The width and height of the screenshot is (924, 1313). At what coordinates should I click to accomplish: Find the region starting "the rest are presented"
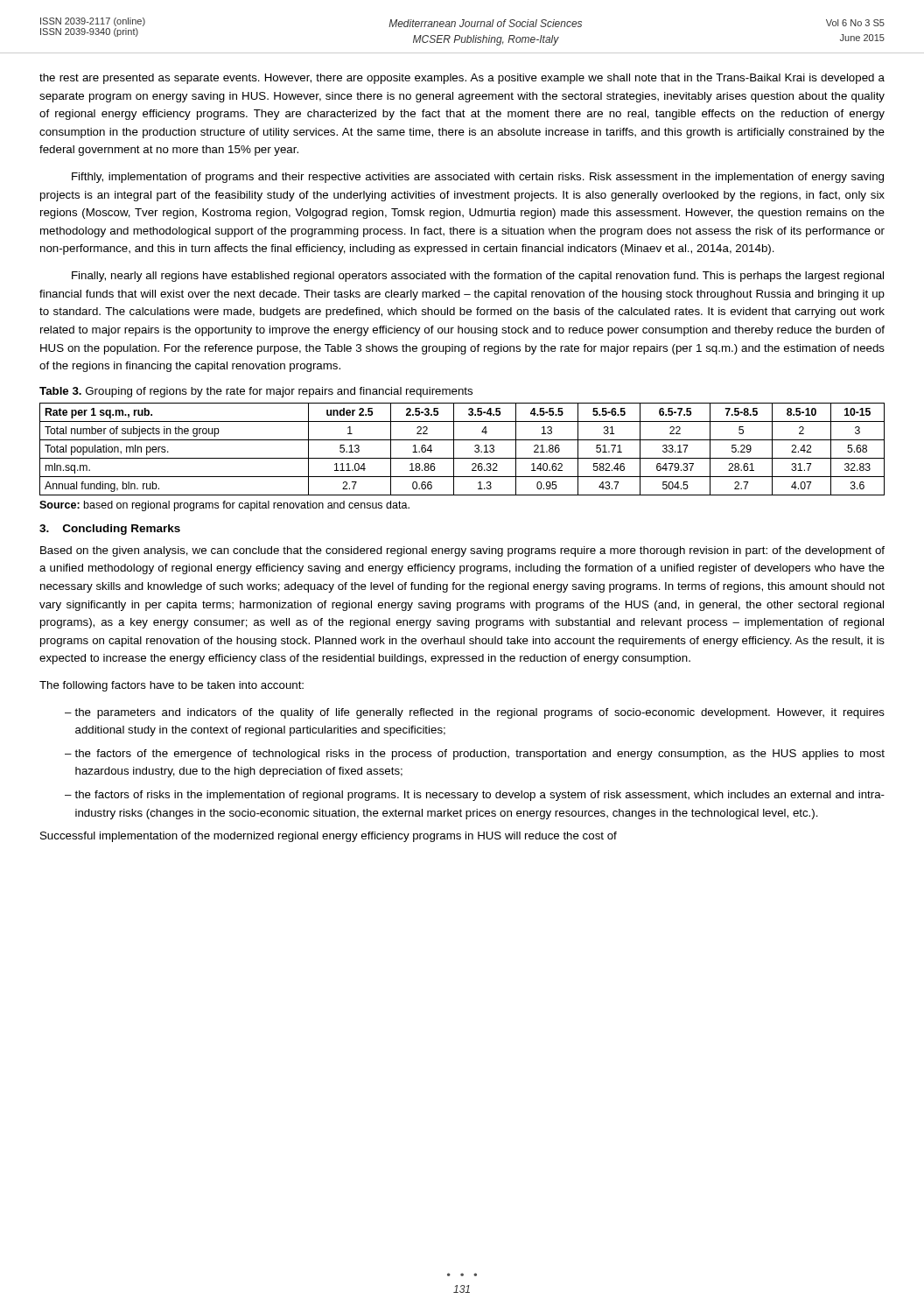[x=462, y=114]
